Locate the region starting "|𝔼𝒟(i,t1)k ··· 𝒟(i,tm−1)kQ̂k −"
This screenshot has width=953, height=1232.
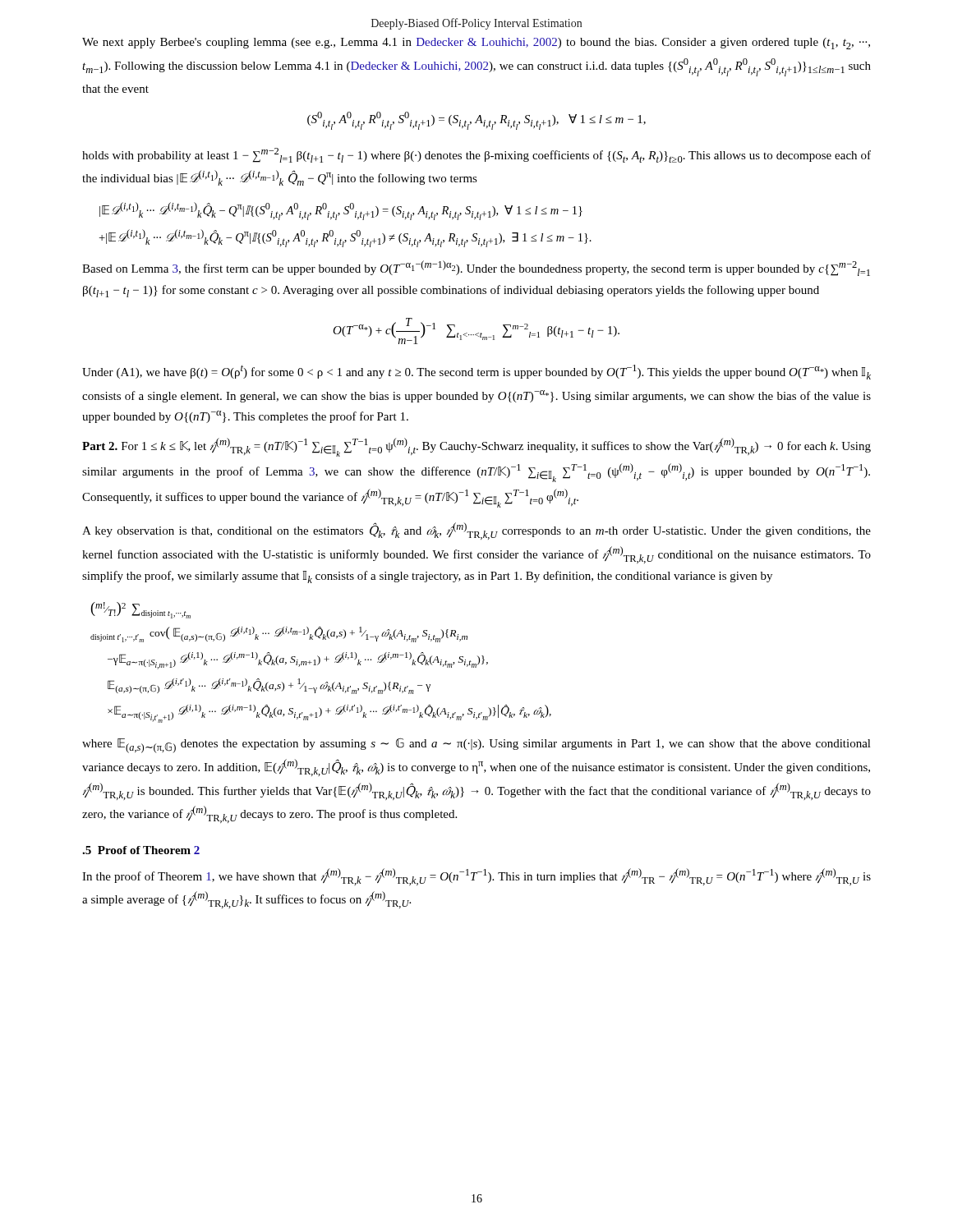485,225
